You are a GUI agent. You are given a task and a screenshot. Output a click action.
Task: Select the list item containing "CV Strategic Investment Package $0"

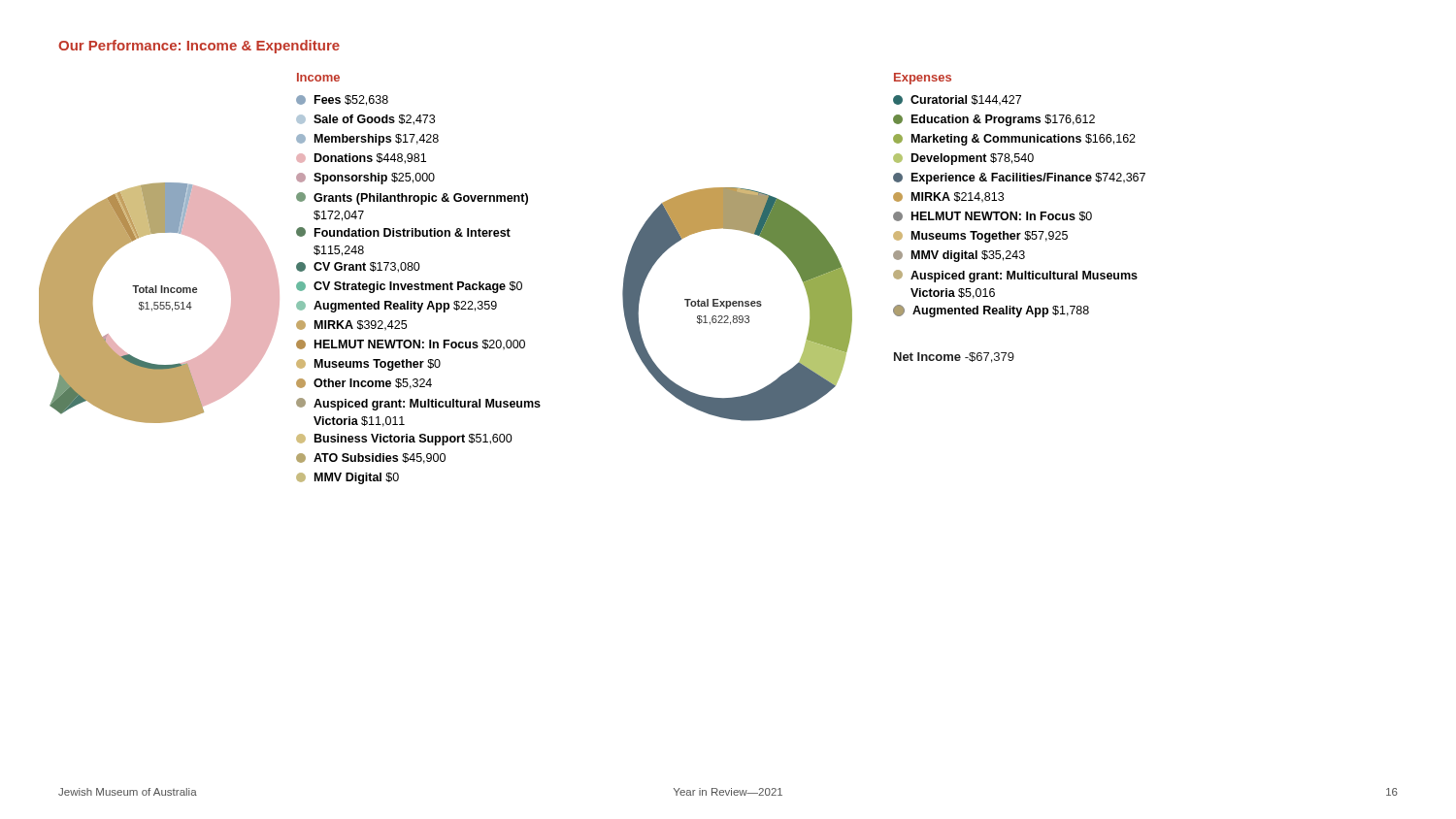click(409, 286)
